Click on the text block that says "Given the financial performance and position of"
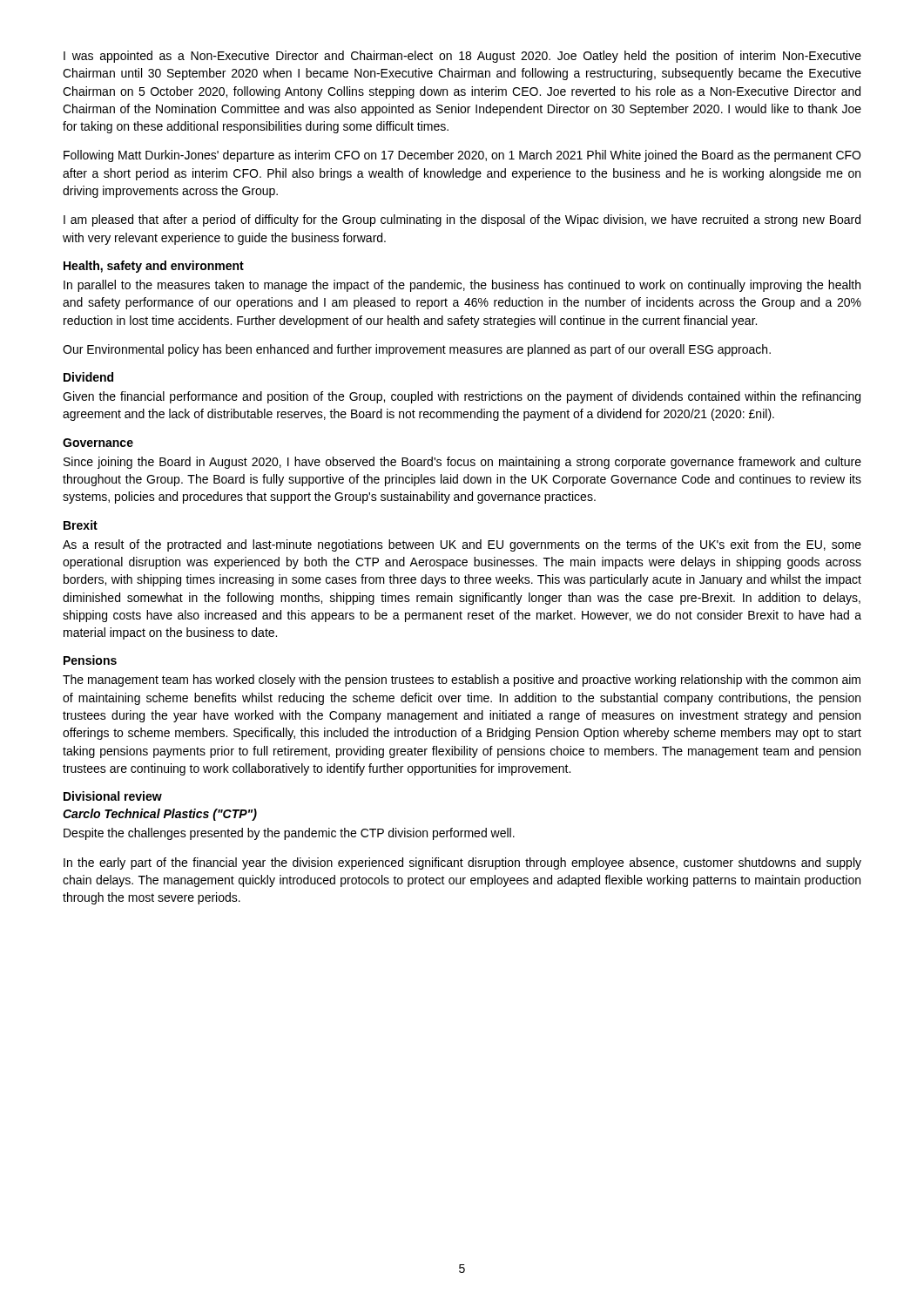The width and height of the screenshot is (924, 1307). coord(462,405)
